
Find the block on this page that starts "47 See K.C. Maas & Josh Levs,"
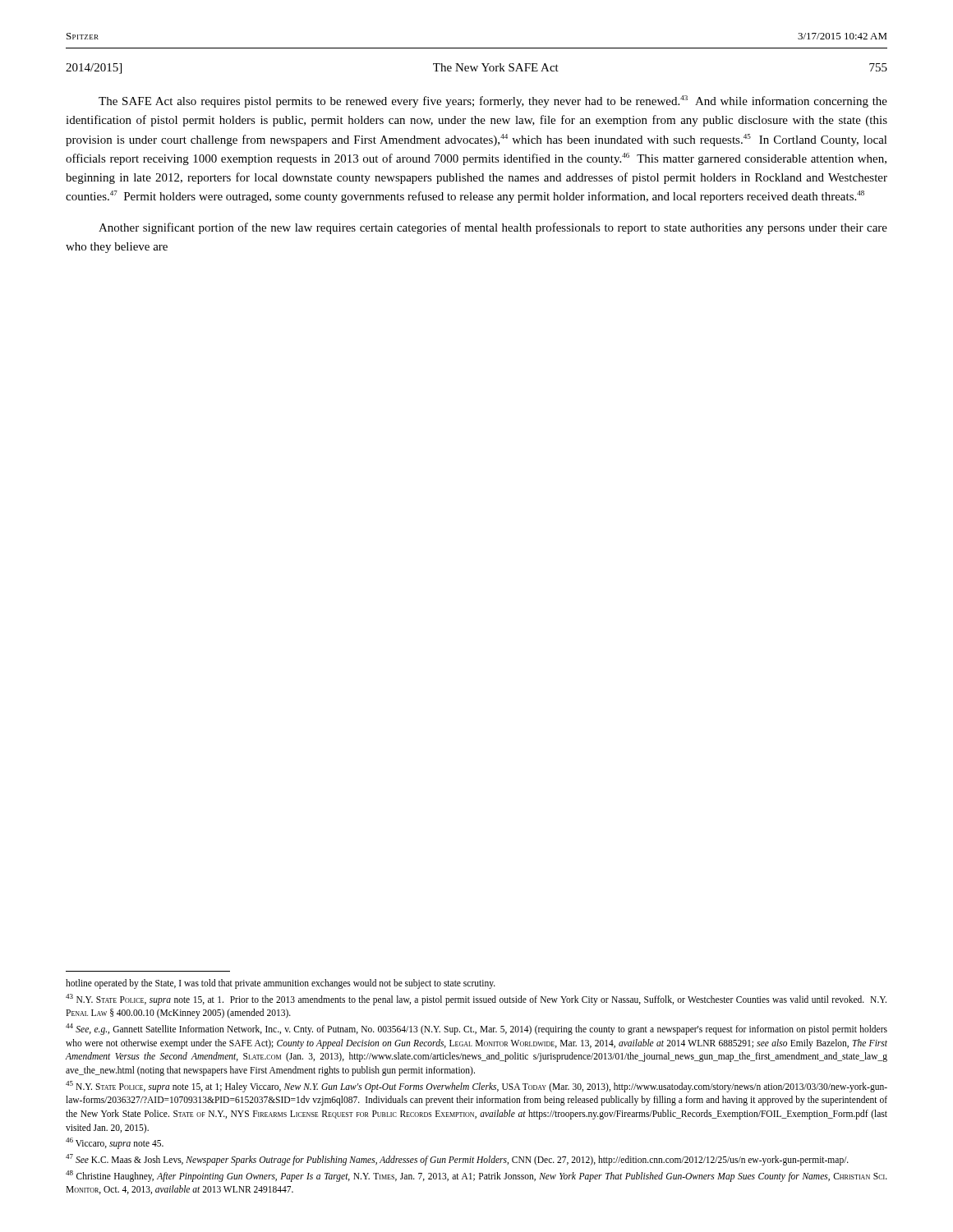click(x=457, y=1159)
